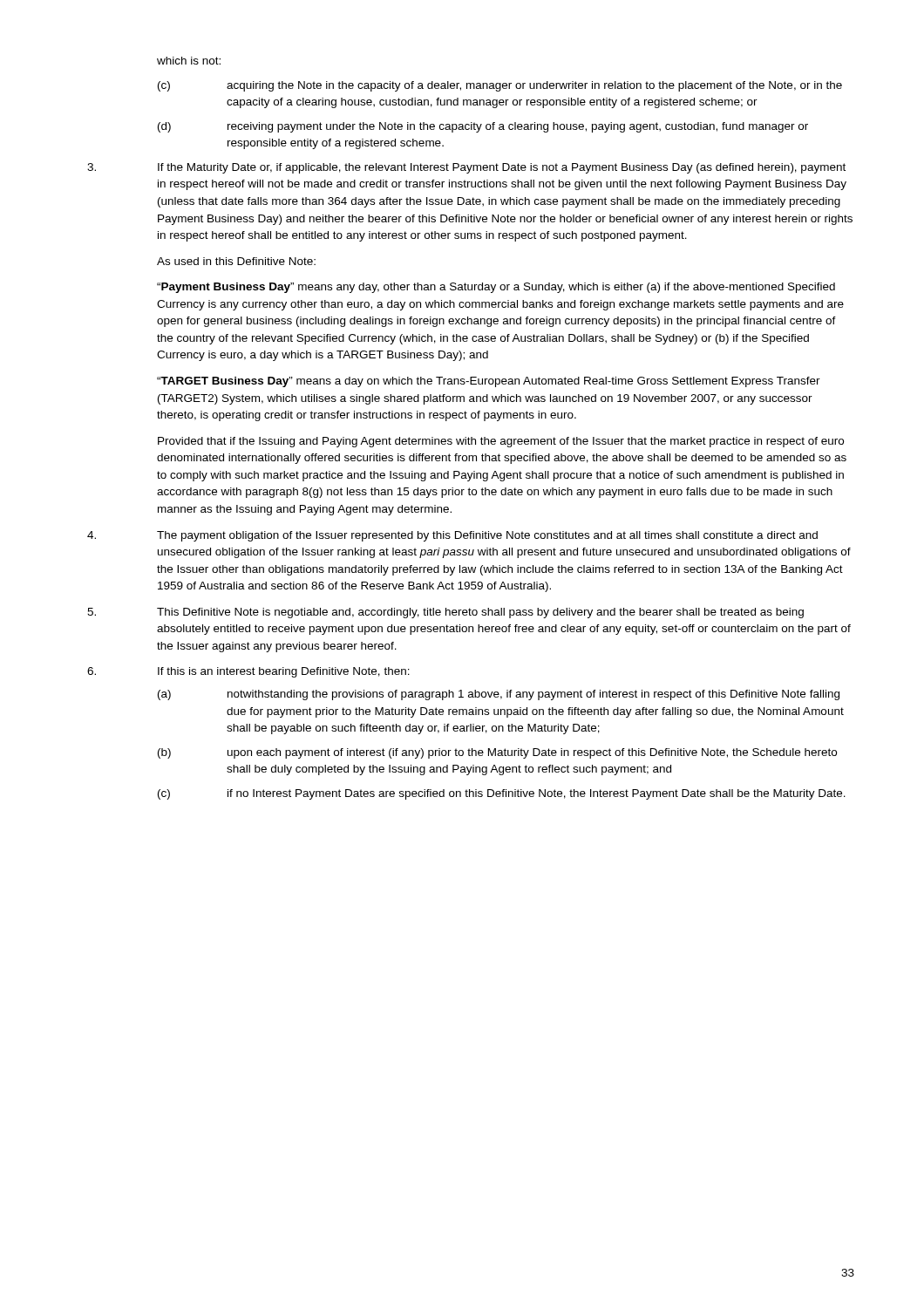Locate the region starting "“Payment Business Day” means any day,"
The height and width of the screenshot is (1308, 924).
pyautogui.click(x=500, y=321)
